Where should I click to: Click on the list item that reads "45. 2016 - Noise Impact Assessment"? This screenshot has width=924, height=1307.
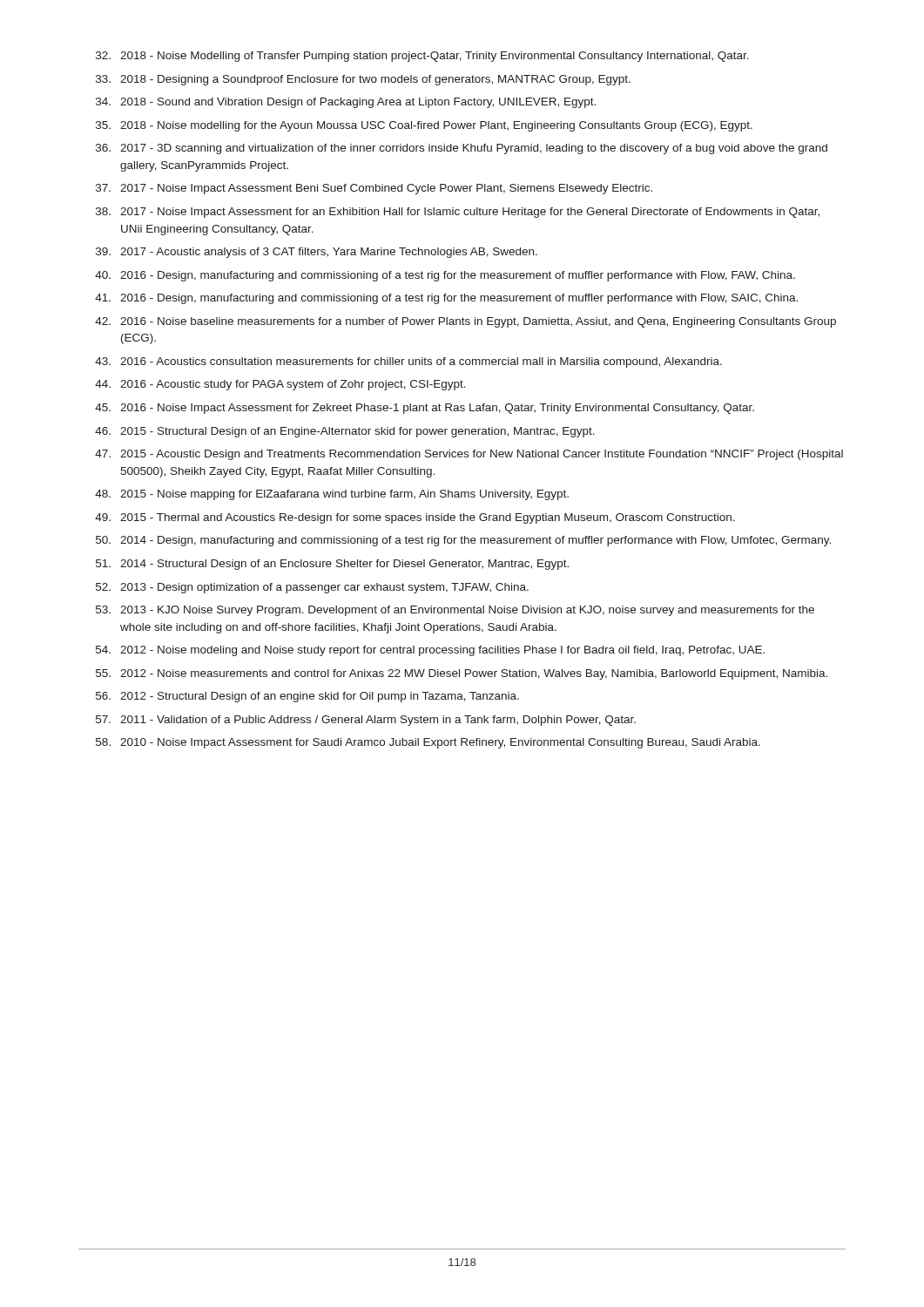coord(462,408)
